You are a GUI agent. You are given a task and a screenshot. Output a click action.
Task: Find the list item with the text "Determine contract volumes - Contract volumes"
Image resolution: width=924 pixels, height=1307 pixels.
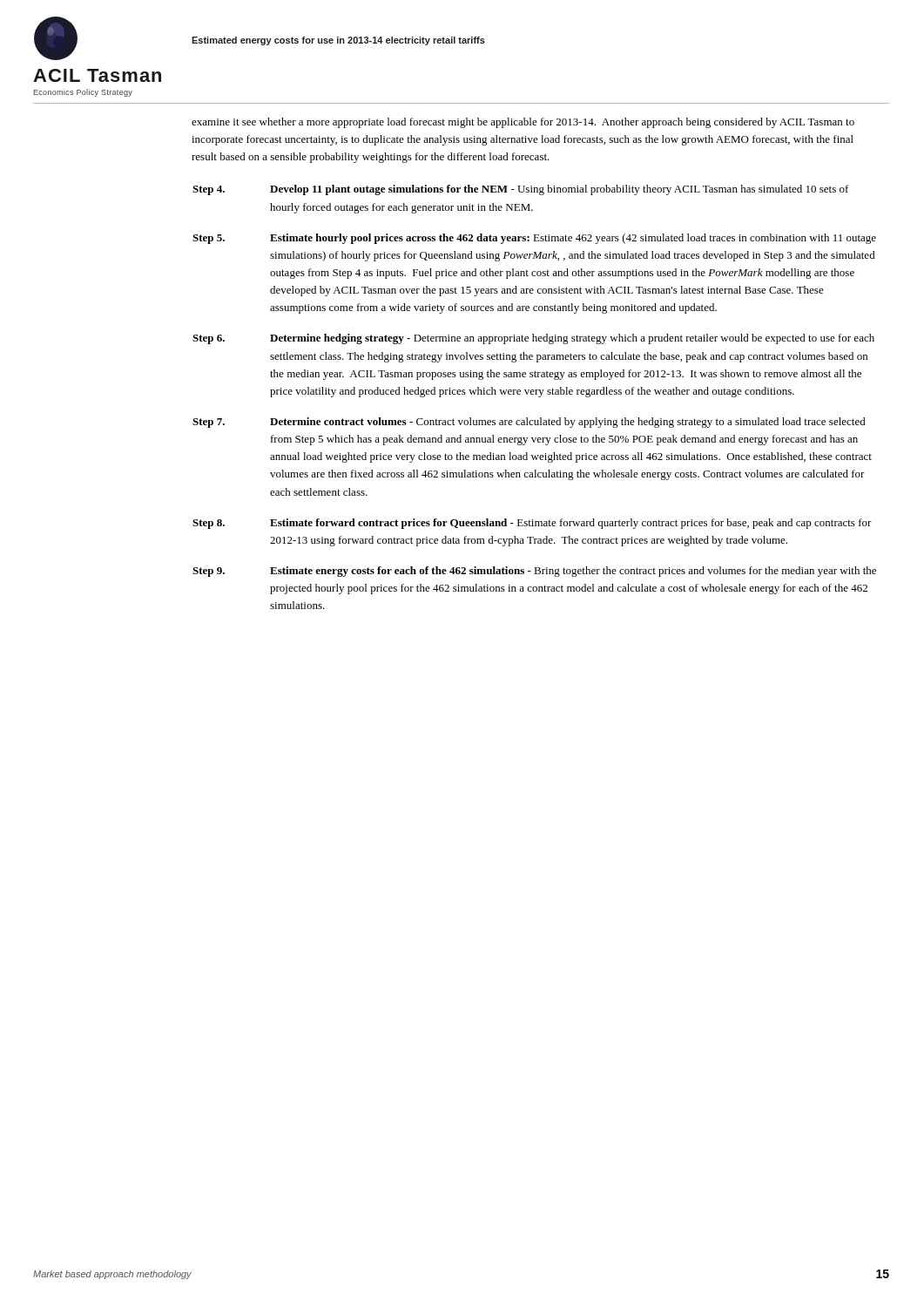571,456
